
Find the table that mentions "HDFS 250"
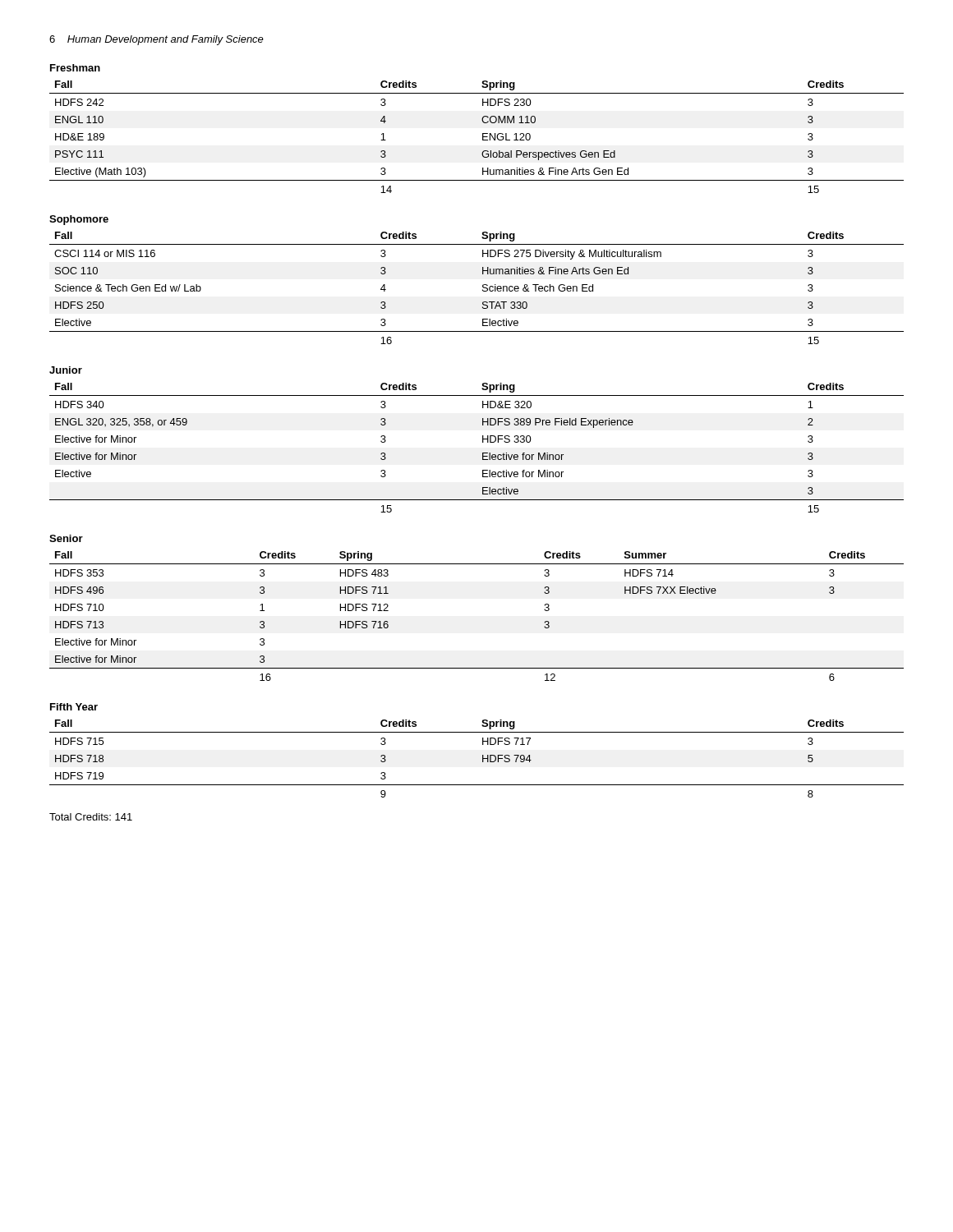(476, 288)
